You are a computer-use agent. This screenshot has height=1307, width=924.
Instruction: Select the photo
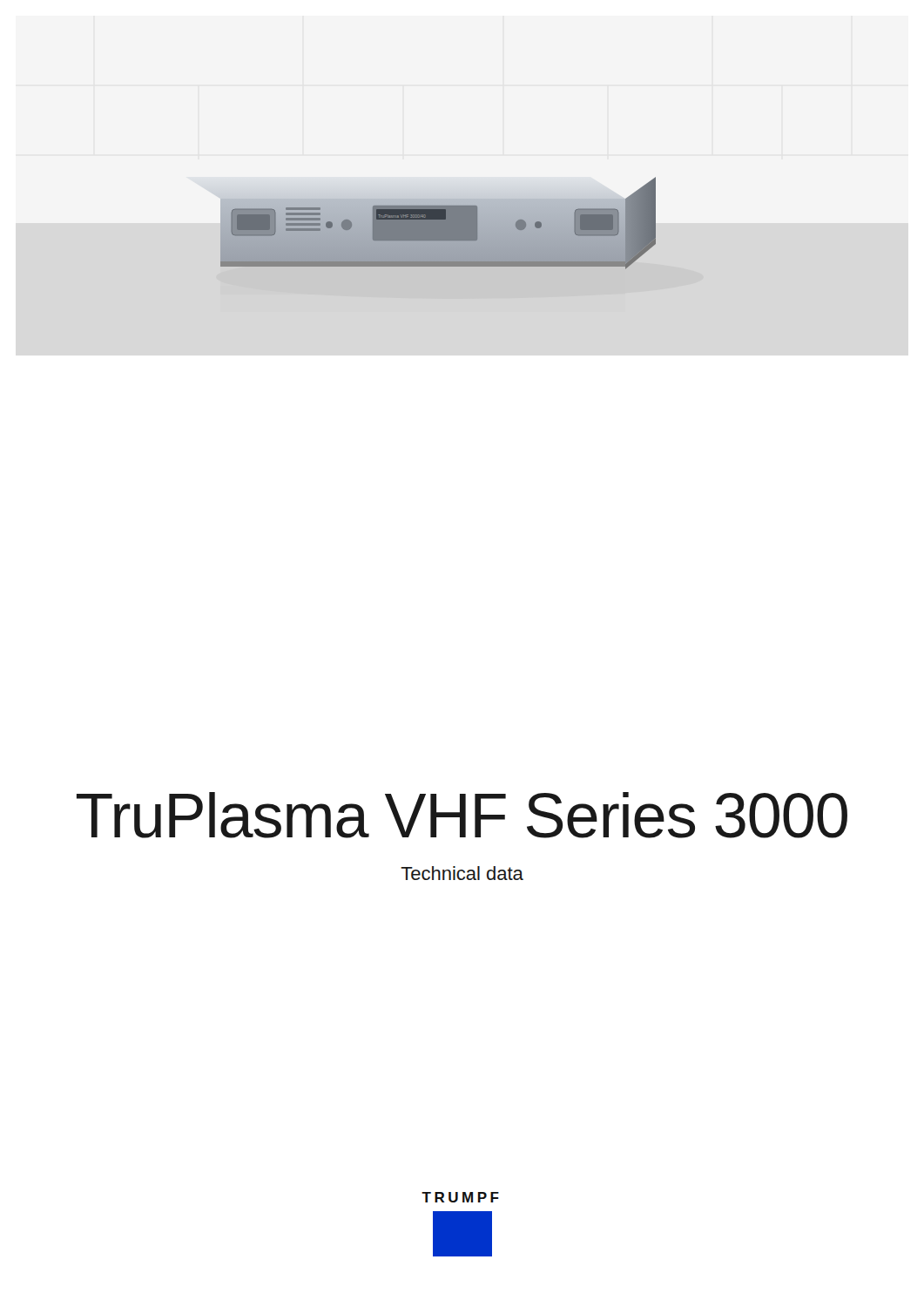pyautogui.click(x=462, y=186)
